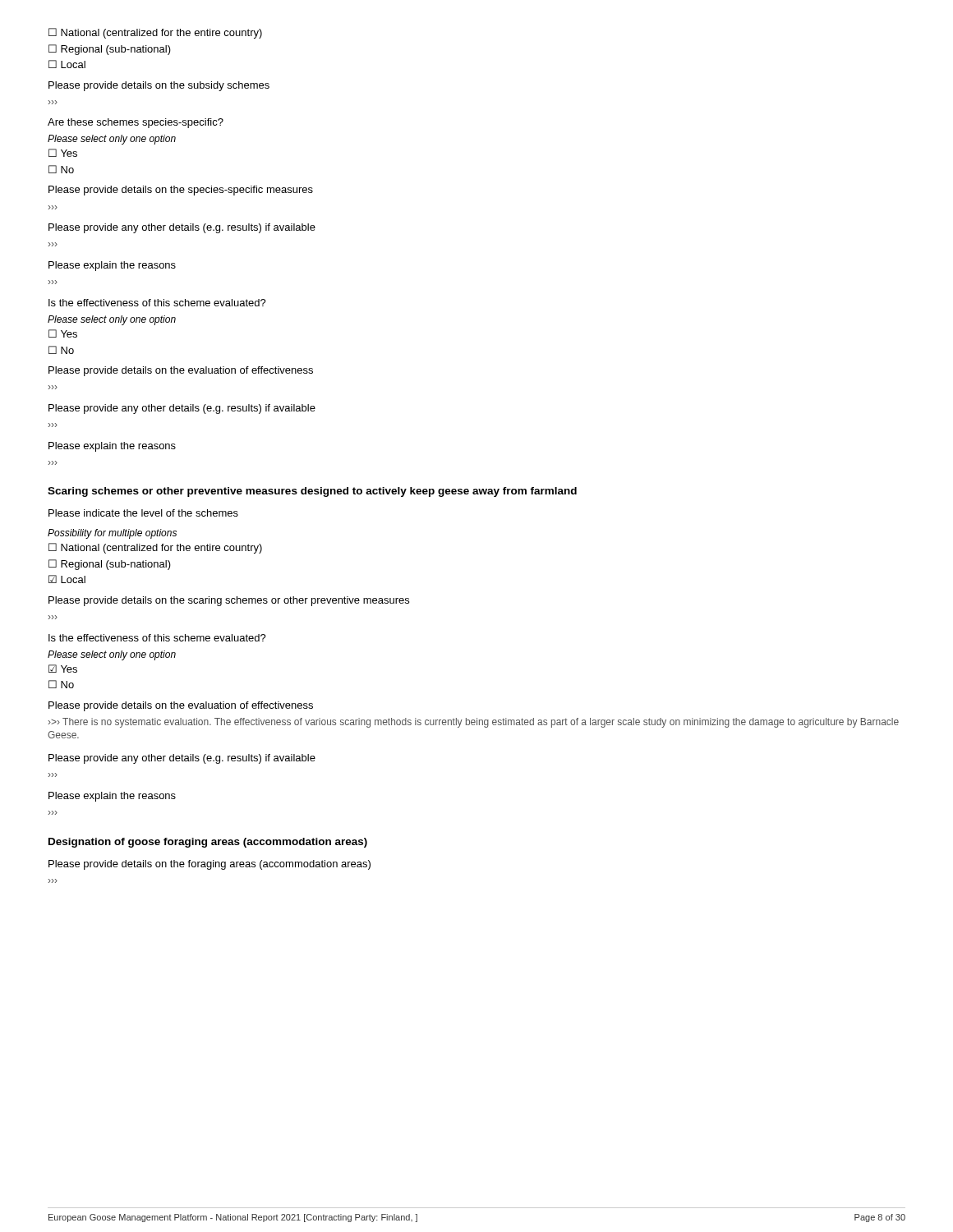Select the text block that reads "›>› There is no systematic evaluation. The"
The height and width of the screenshot is (1232, 953).
(473, 728)
